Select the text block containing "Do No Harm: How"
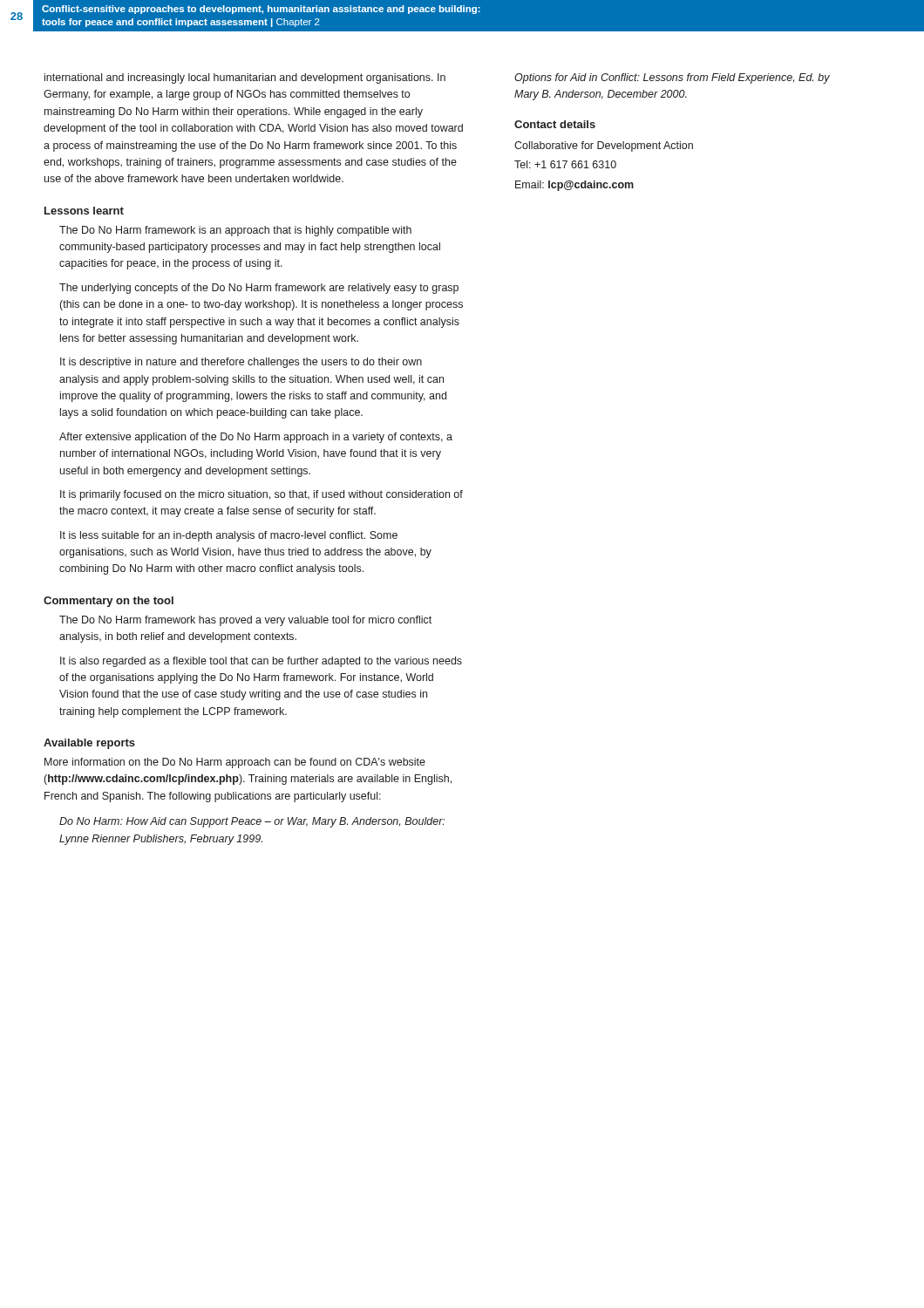The width and height of the screenshot is (924, 1308). coord(252,830)
